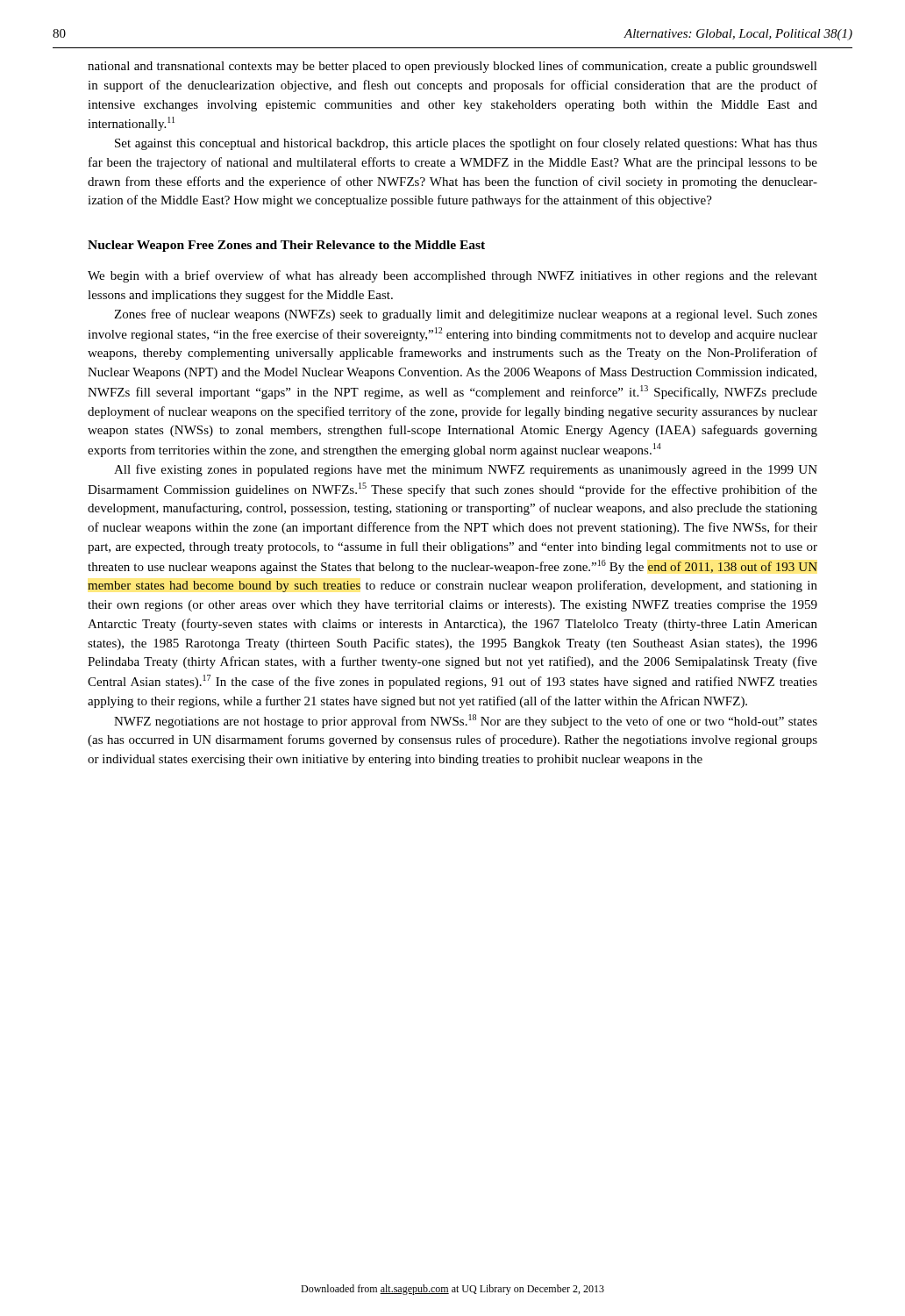Click the section header that begins "Nuclear Weapon Free Zones and Their"
The width and height of the screenshot is (905, 1316).
(286, 244)
